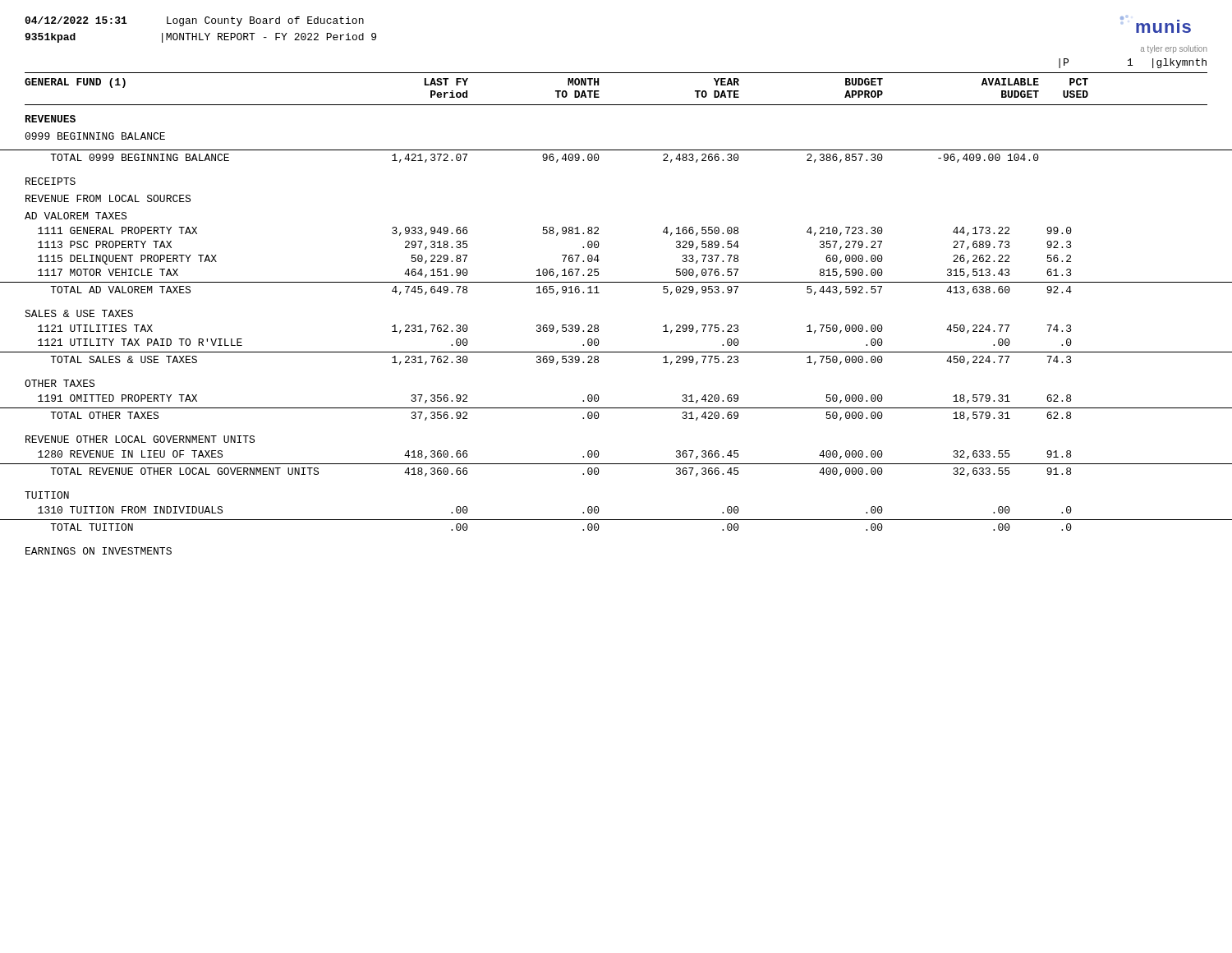Find the table that mentions "1191 OMITTED PROPERTY"

point(616,408)
